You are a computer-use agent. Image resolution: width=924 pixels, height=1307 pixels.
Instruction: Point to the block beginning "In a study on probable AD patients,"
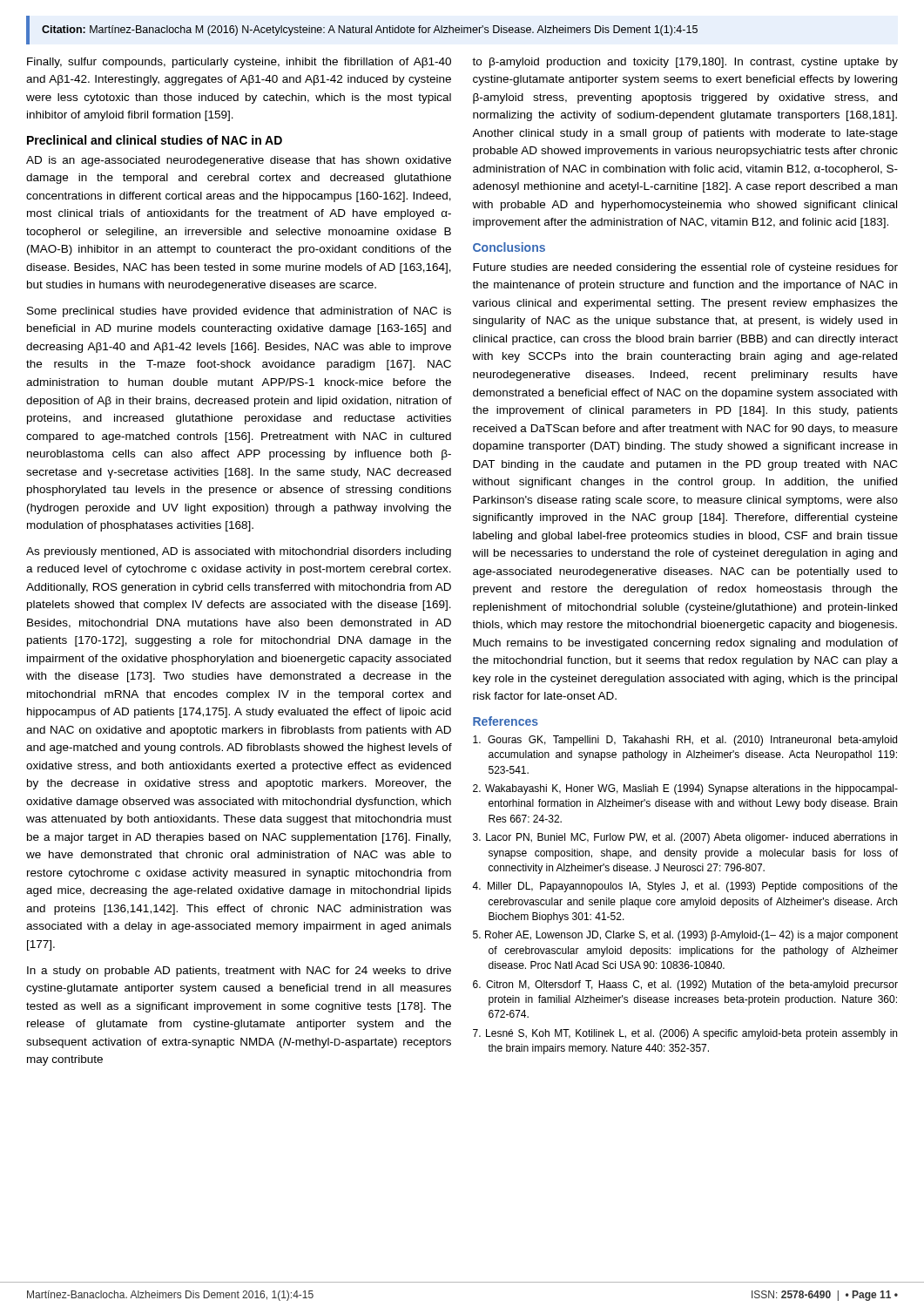click(x=239, y=1014)
